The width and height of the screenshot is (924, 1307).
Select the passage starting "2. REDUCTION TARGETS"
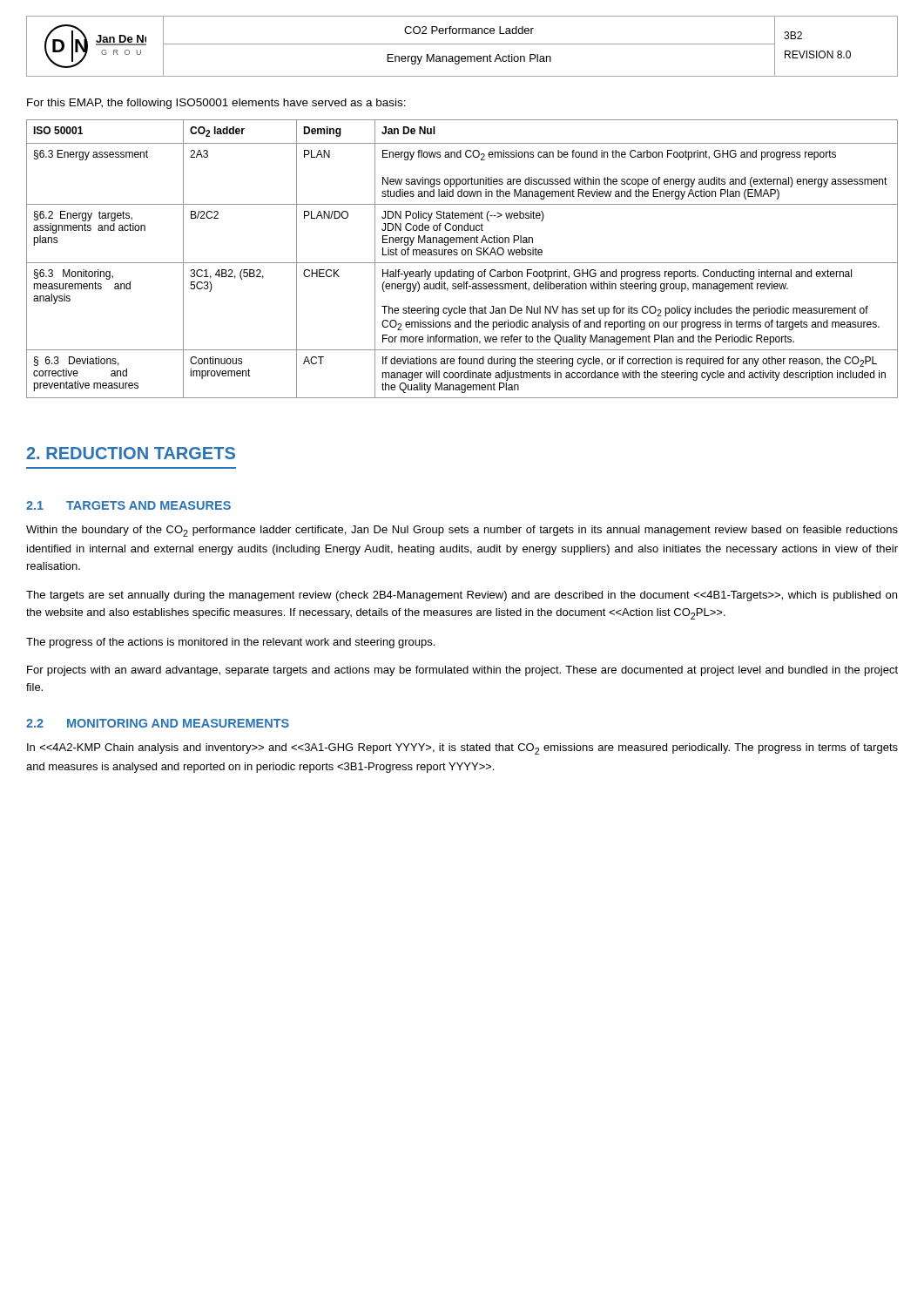(131, 453)
